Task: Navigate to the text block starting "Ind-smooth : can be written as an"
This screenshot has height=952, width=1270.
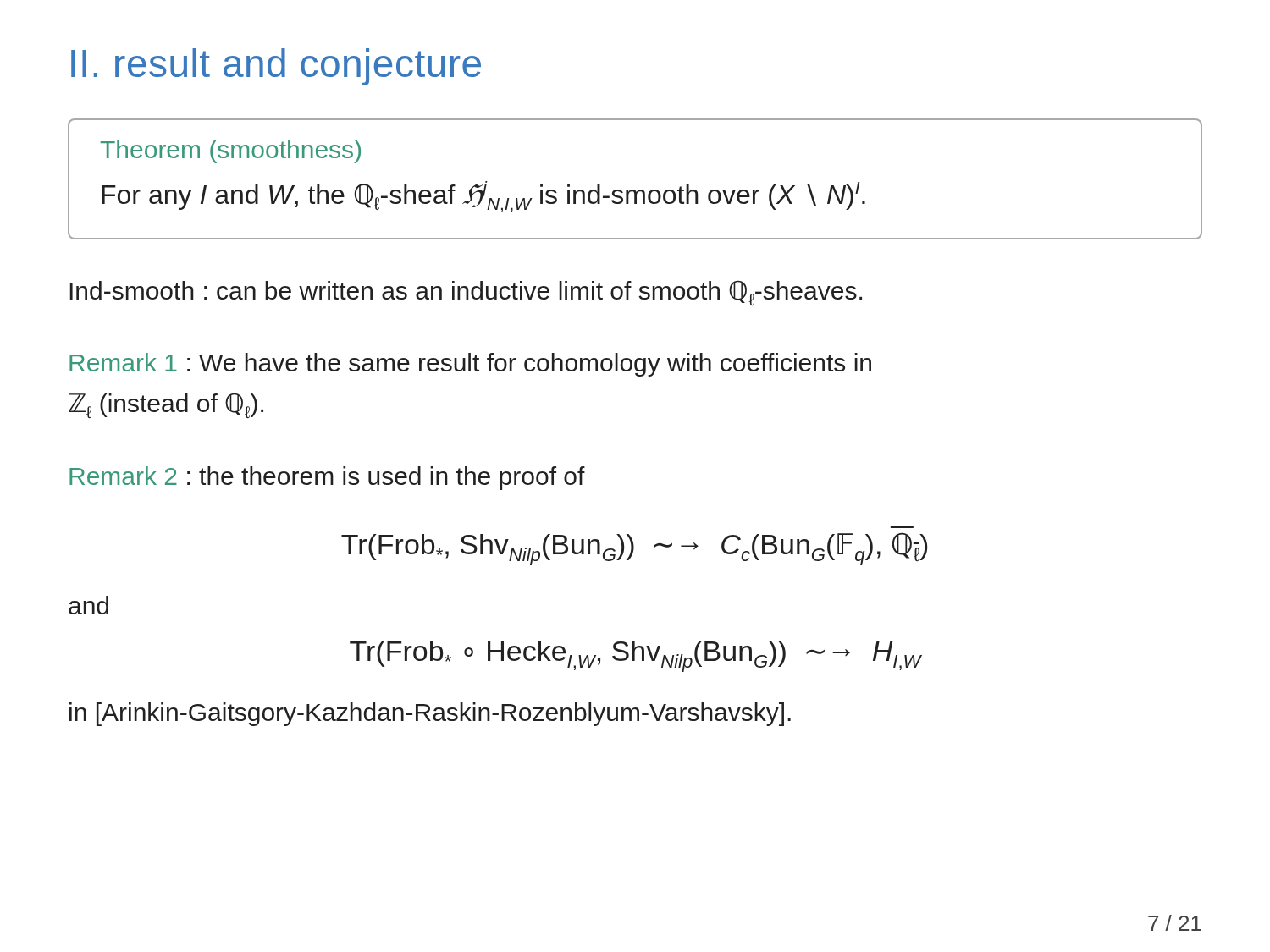Action: tap(635, 292)
